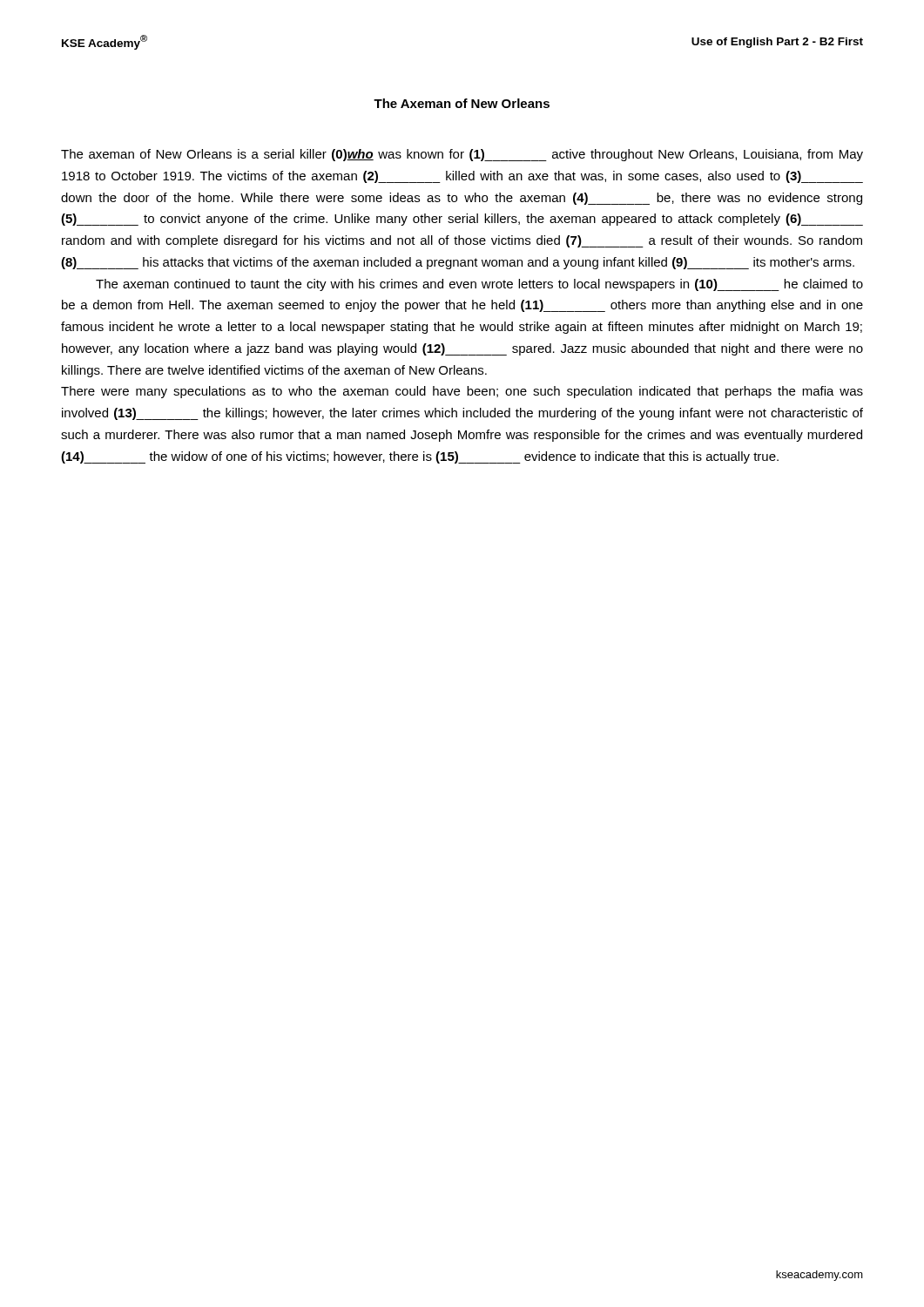Locate the text block that reads "The axeman continued to taunt the city with"
924x1307 pixels.
(x=462, y=327)
